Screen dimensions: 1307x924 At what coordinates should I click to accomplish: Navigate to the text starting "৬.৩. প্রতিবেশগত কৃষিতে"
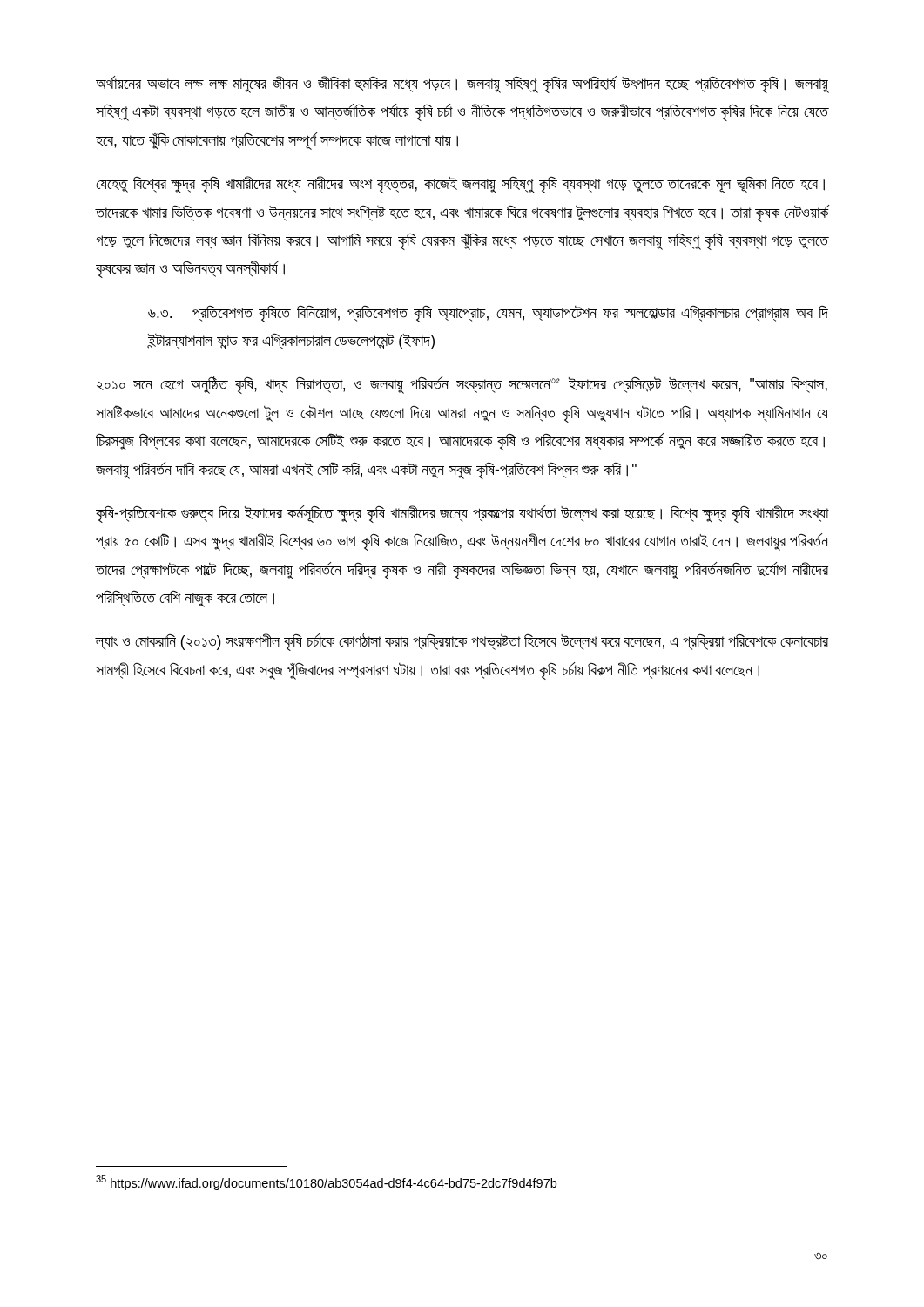point(488,327)
